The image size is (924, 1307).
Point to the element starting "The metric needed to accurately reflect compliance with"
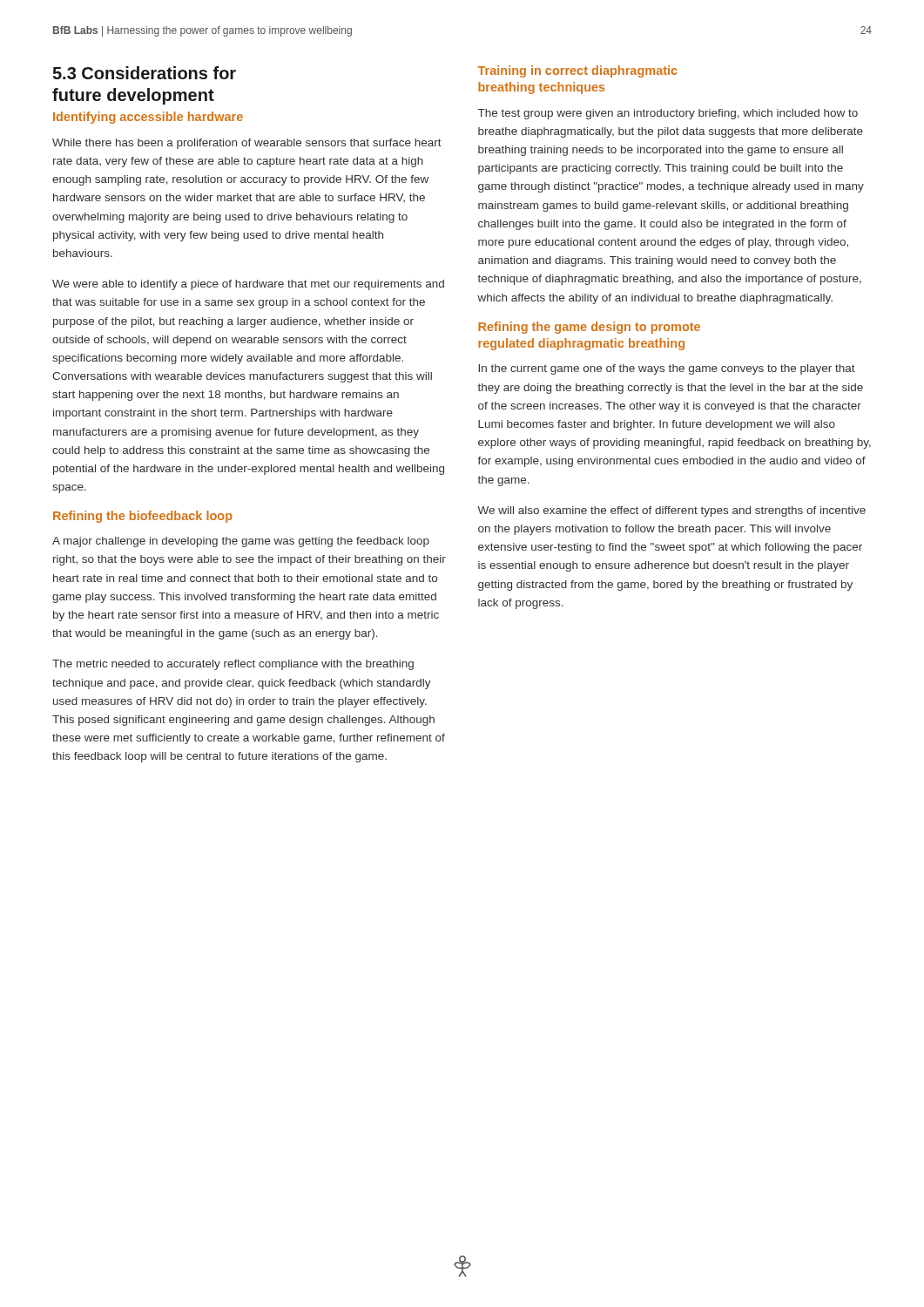point(249,710)
